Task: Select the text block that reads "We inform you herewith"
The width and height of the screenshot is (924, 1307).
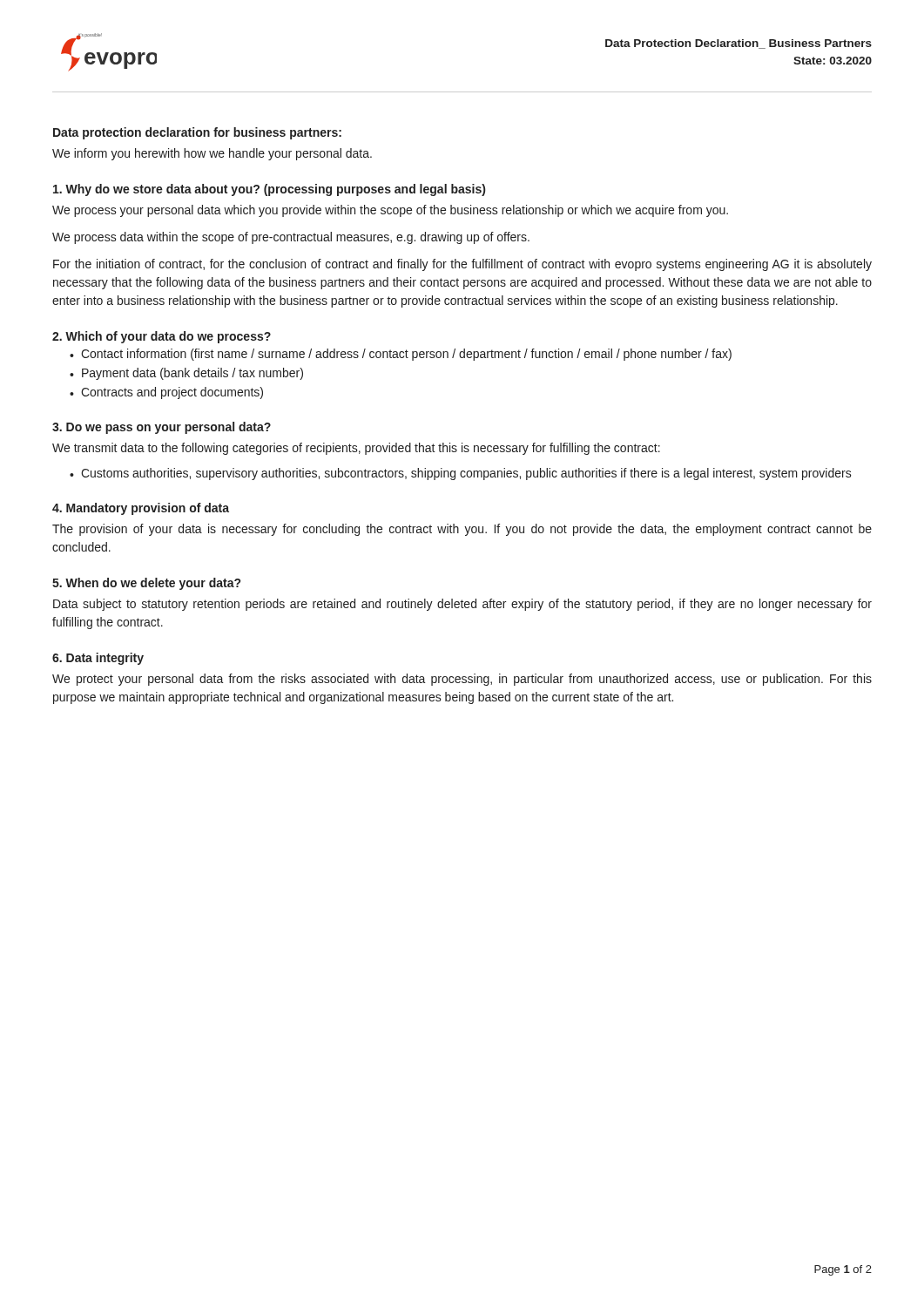Action: (212, 154)
